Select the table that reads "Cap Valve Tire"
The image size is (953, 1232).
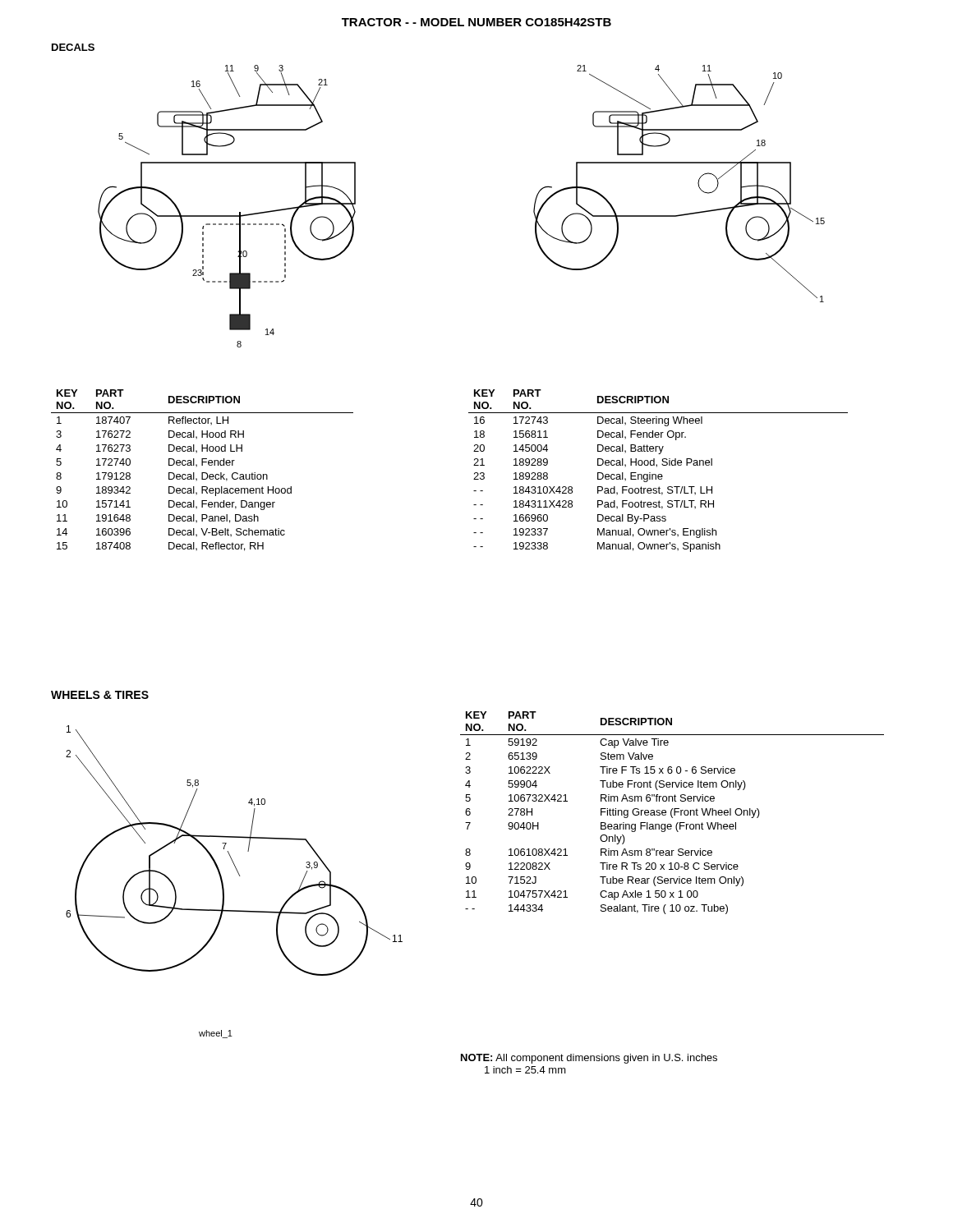[682, 812]
